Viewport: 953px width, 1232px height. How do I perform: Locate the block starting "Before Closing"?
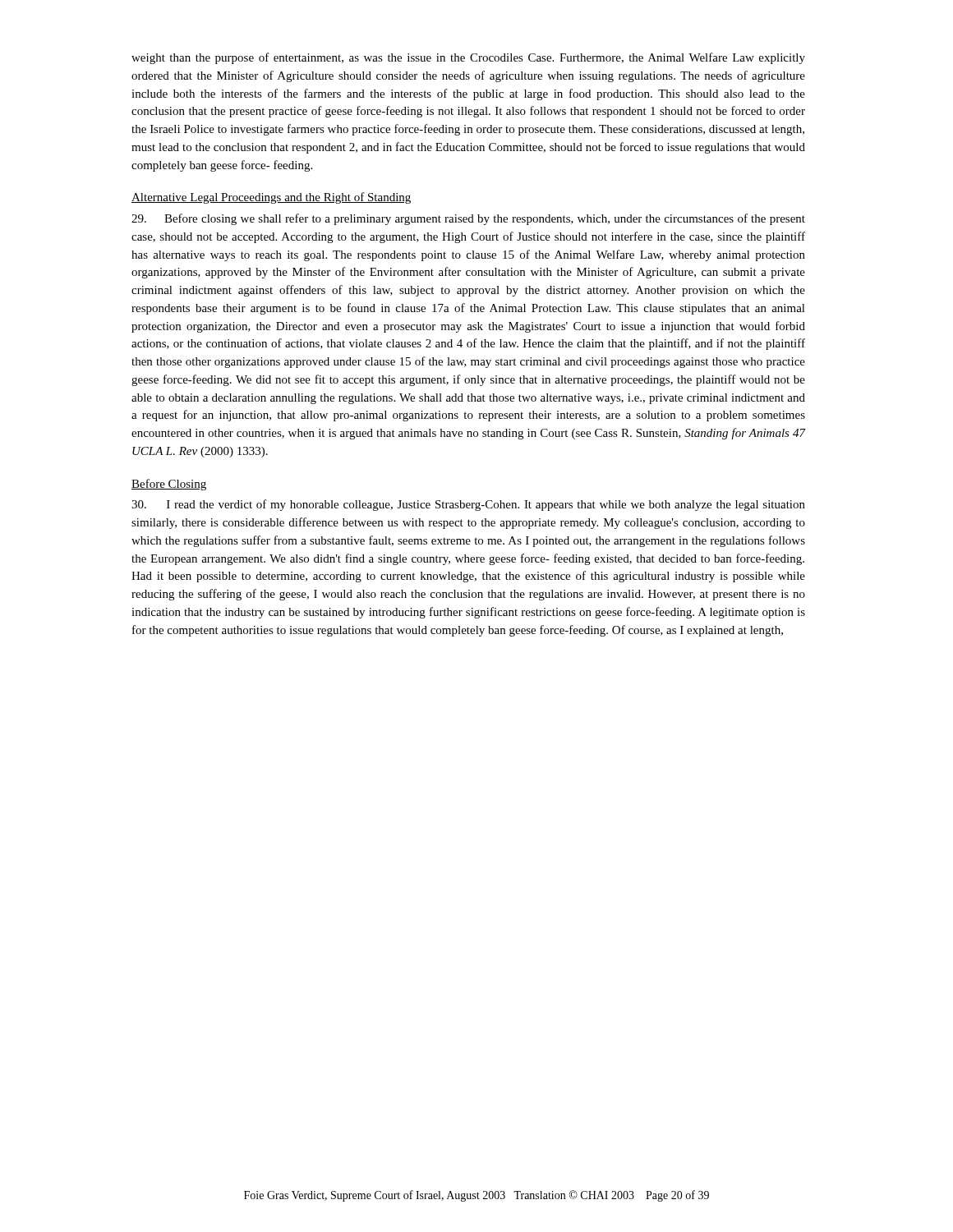[x=169, y=483]
